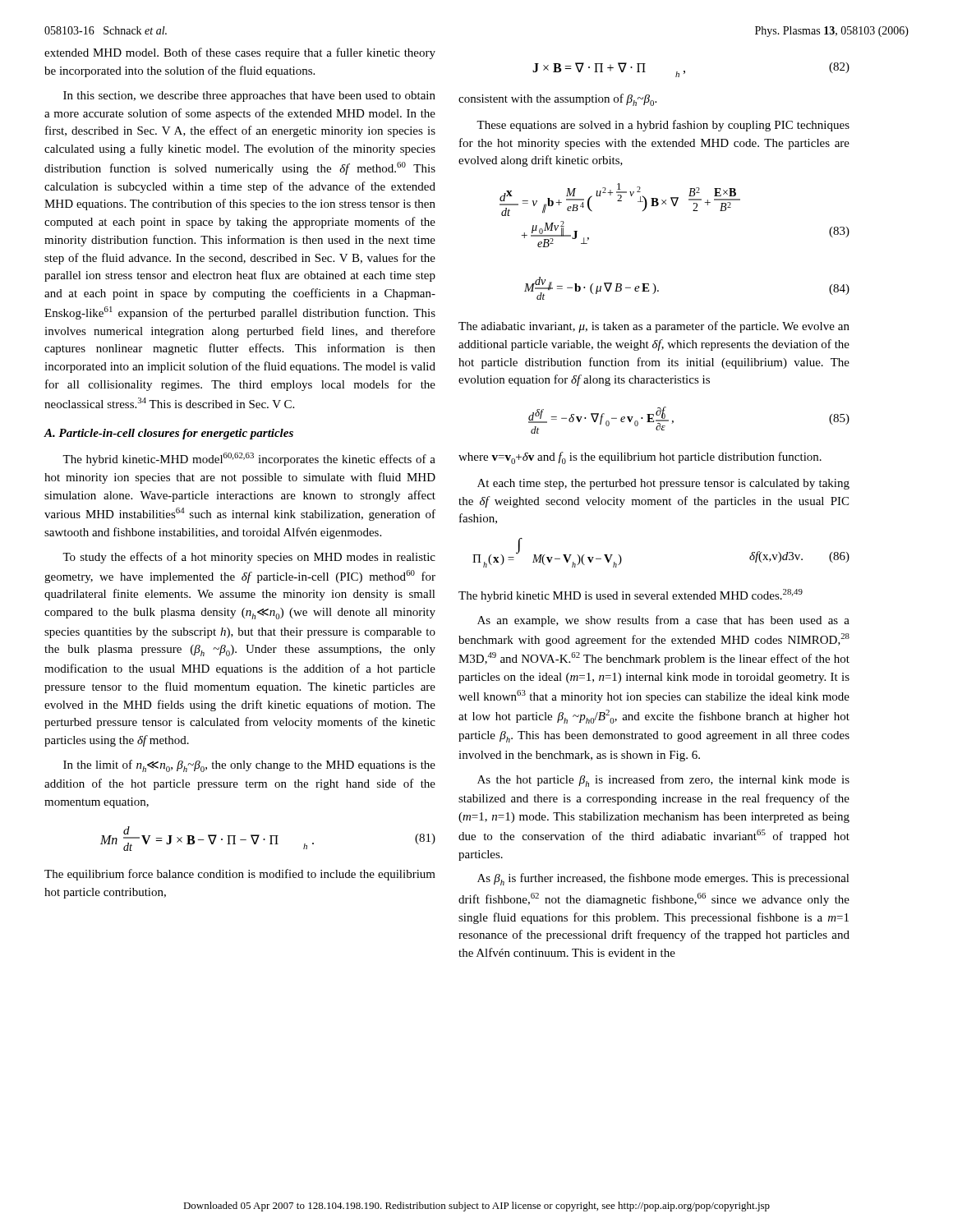Click the passage that begins "The equilibrium force"
This screenshot has height=1232, width=953.
tap(240, 883)
